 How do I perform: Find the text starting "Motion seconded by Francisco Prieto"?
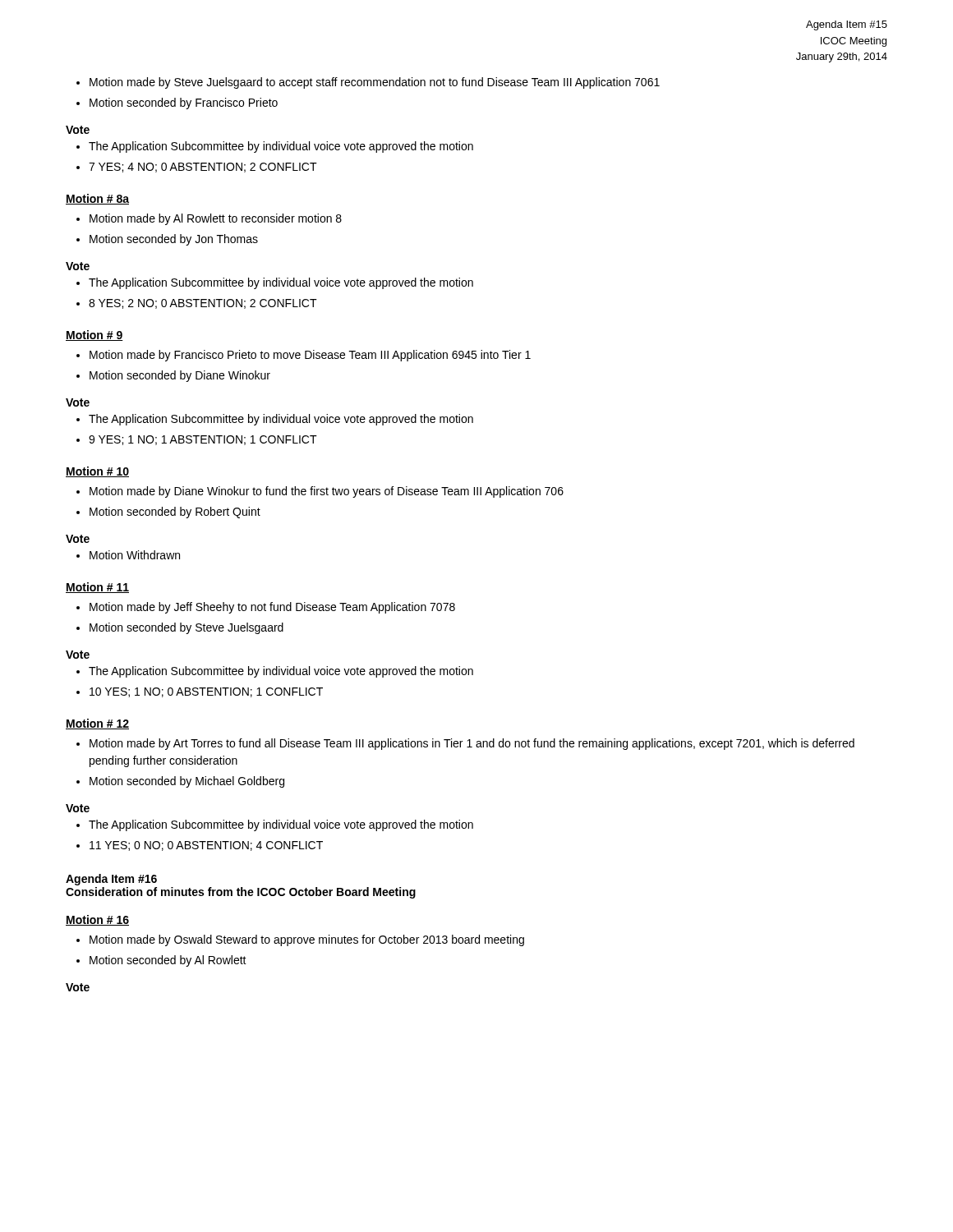click(x=177, y=103)
